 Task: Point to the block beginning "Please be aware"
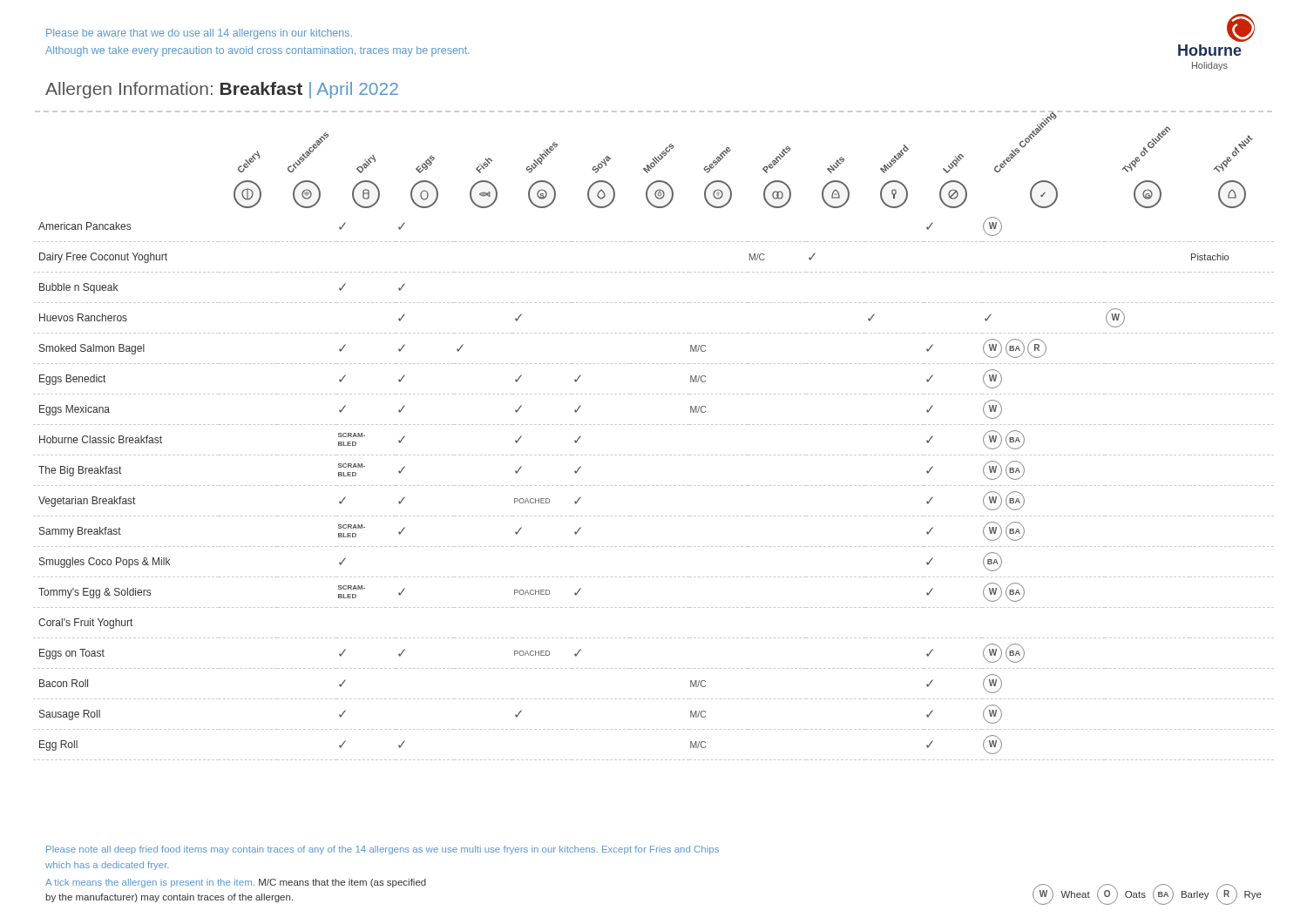258,42
